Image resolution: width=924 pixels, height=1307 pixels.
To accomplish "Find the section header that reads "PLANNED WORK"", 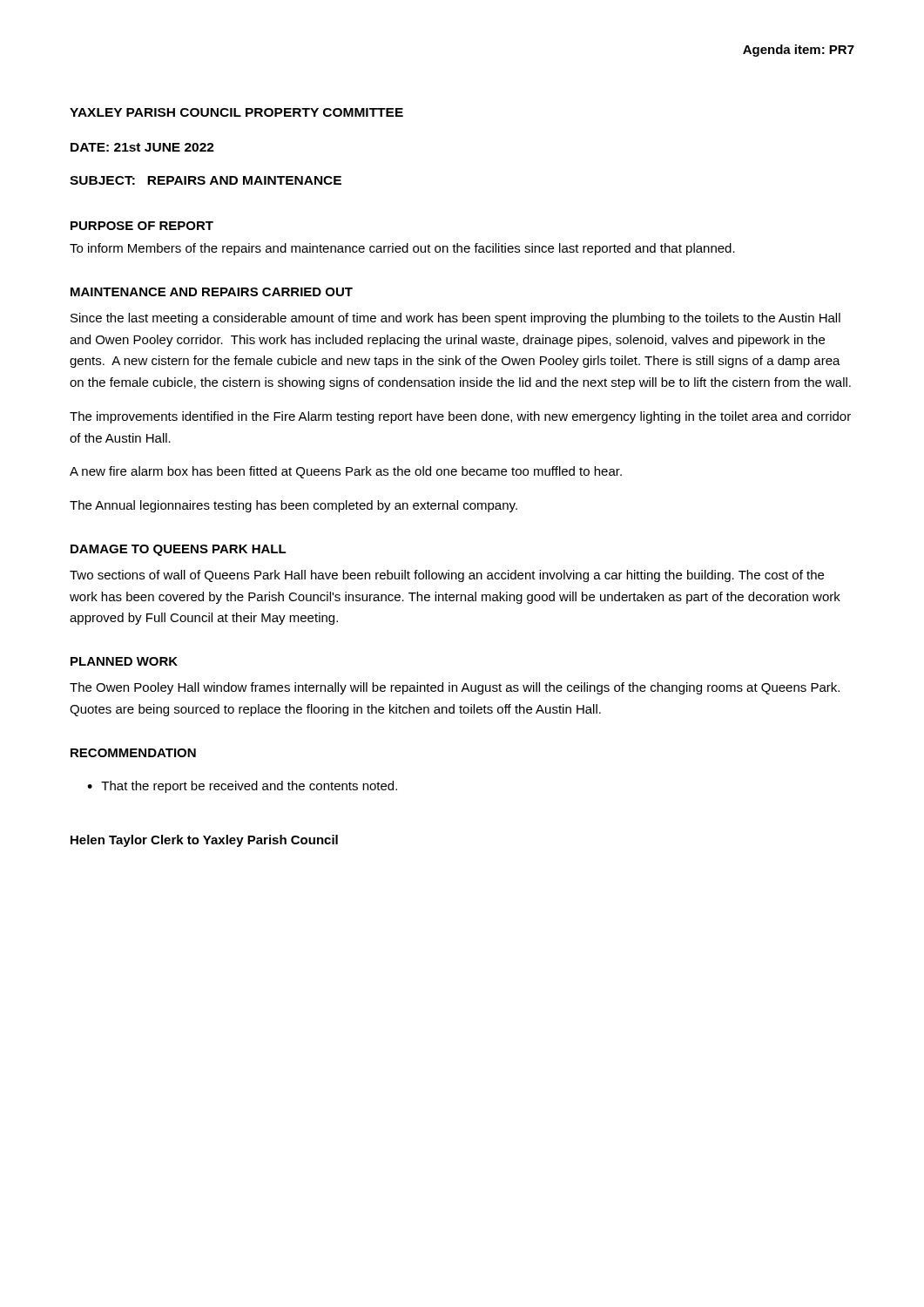I will [124, 661].
